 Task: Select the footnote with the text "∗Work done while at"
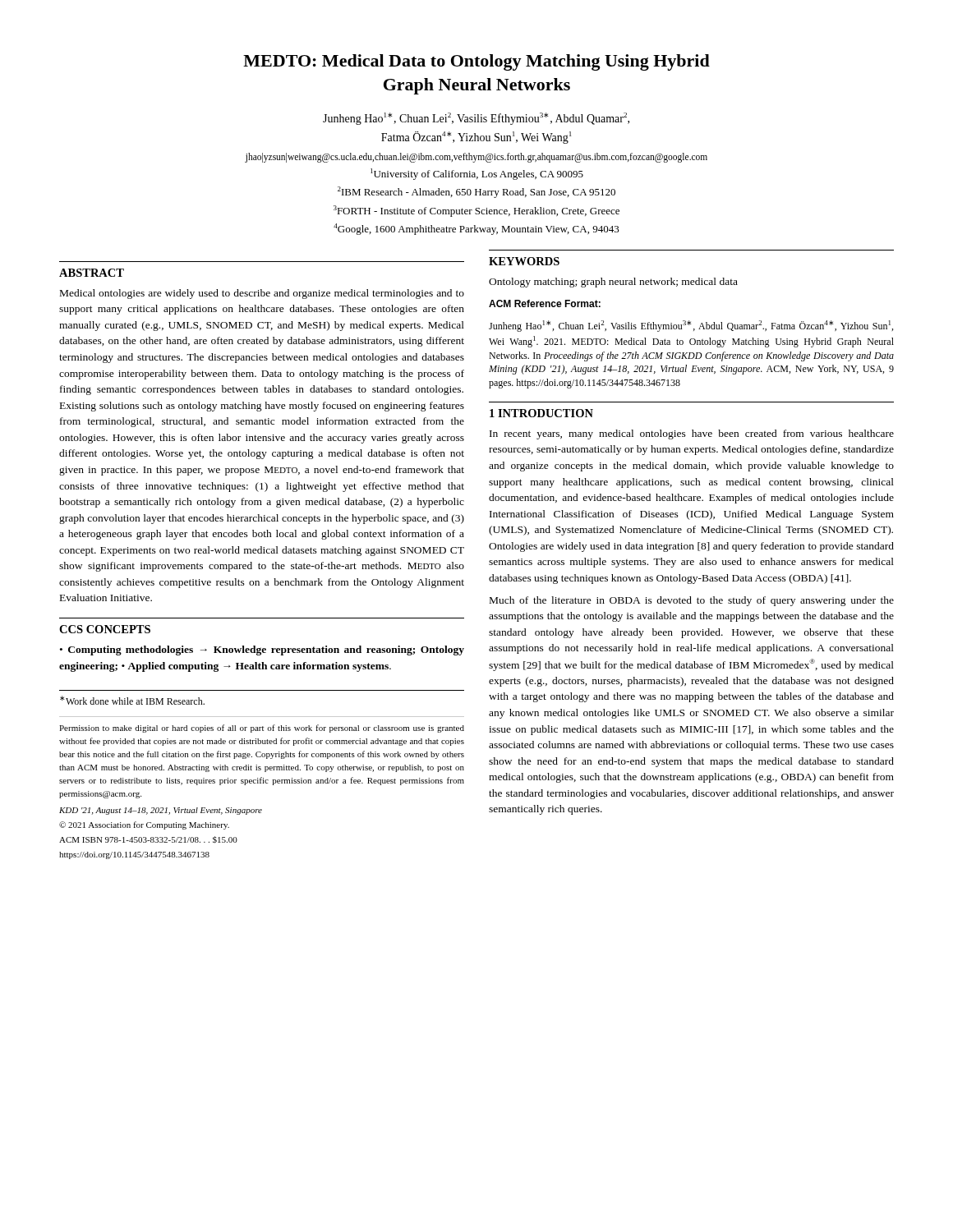[132, 701]
